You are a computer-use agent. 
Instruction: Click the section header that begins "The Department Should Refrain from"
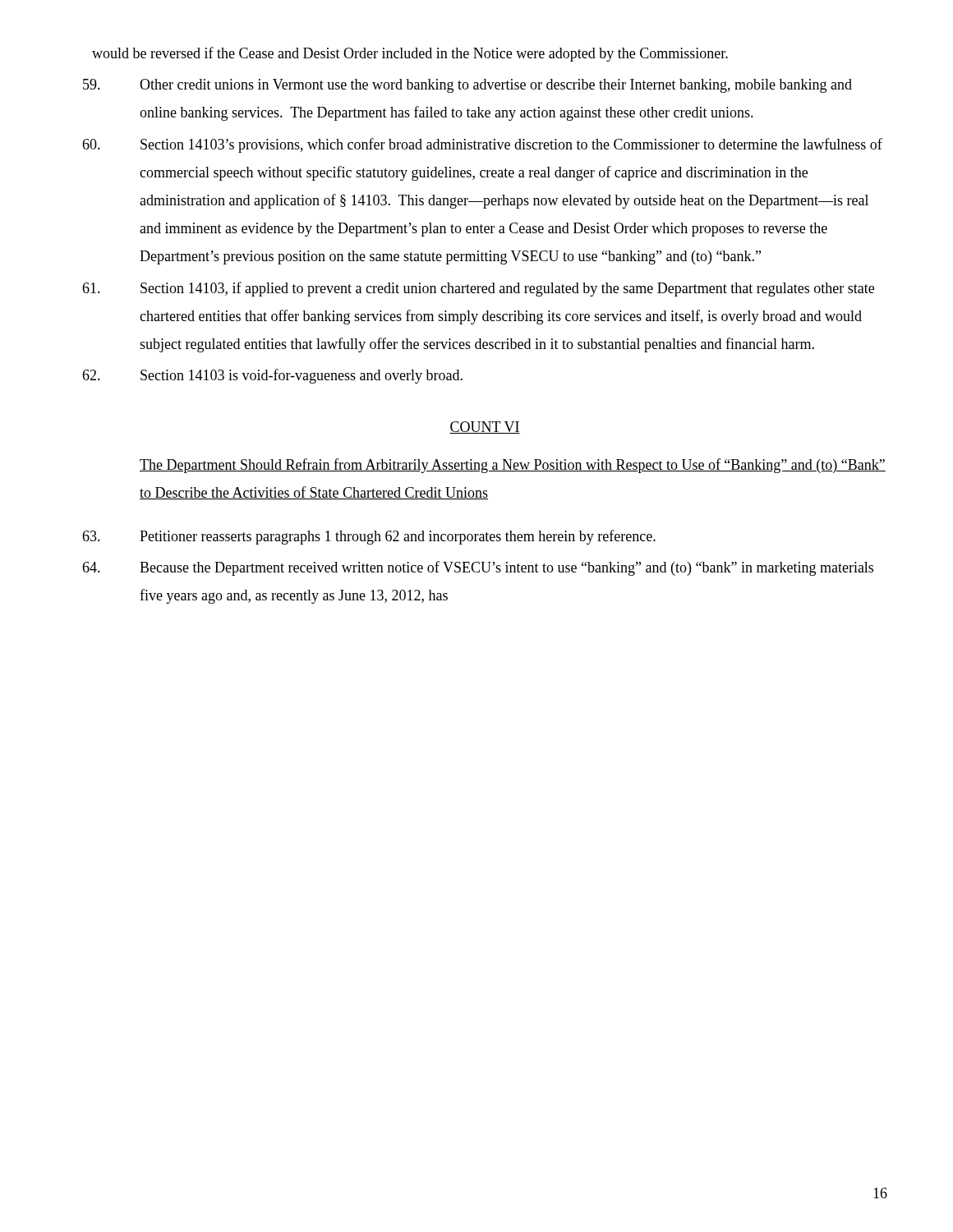513,479
